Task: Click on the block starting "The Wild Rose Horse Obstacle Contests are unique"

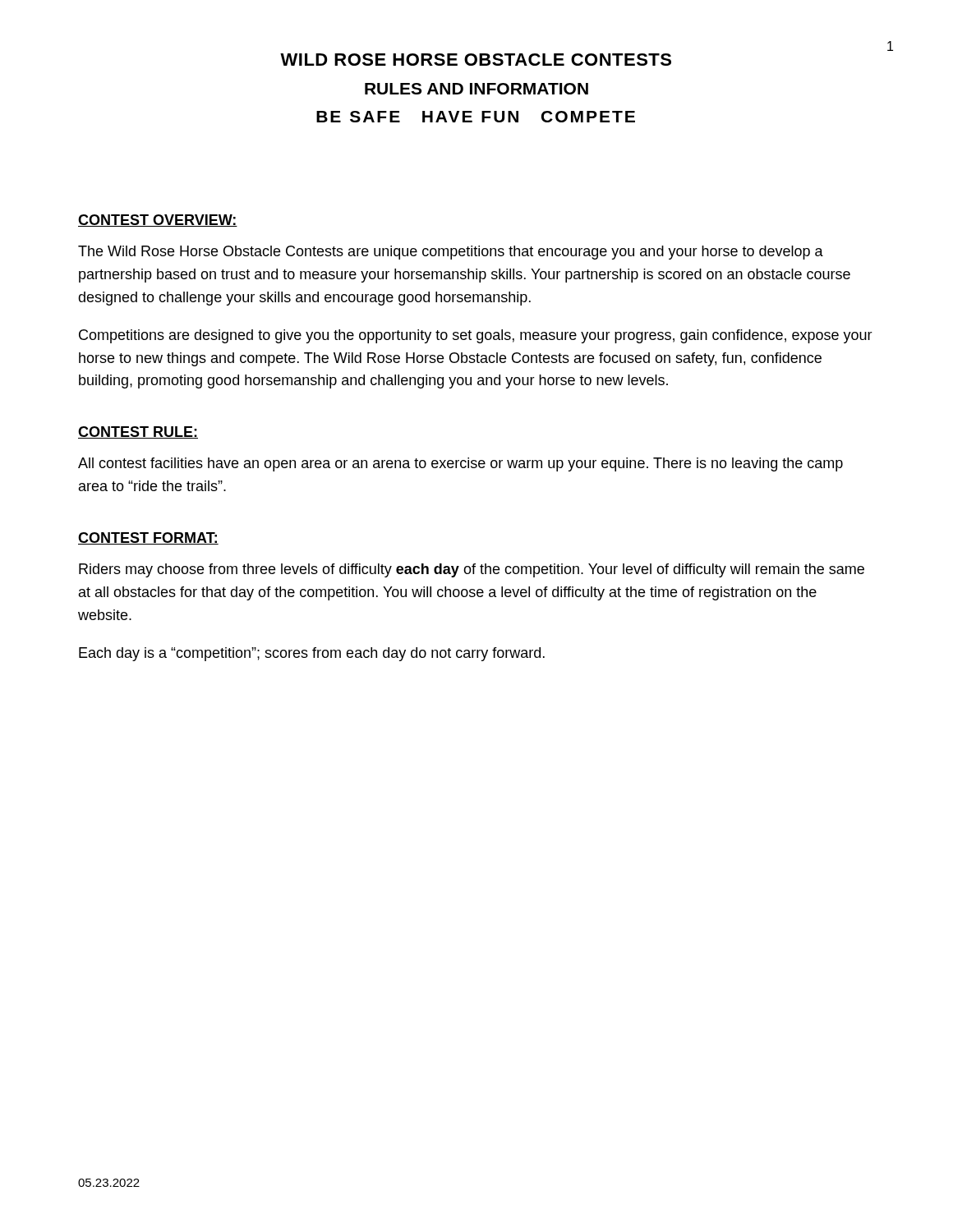Action: coord(464,274)
